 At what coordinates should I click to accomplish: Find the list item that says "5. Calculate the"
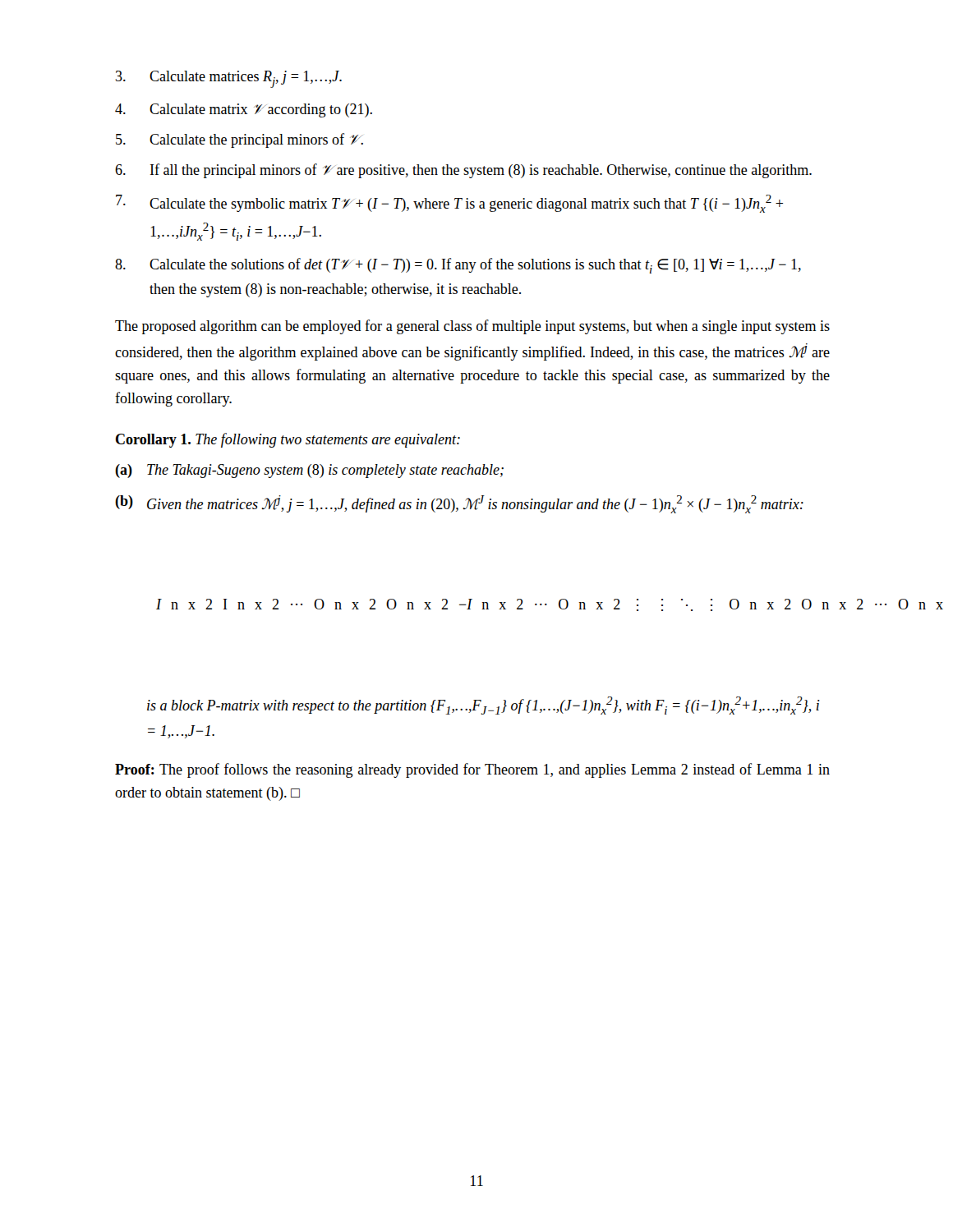pyautogui.click(x=239, y=140)
